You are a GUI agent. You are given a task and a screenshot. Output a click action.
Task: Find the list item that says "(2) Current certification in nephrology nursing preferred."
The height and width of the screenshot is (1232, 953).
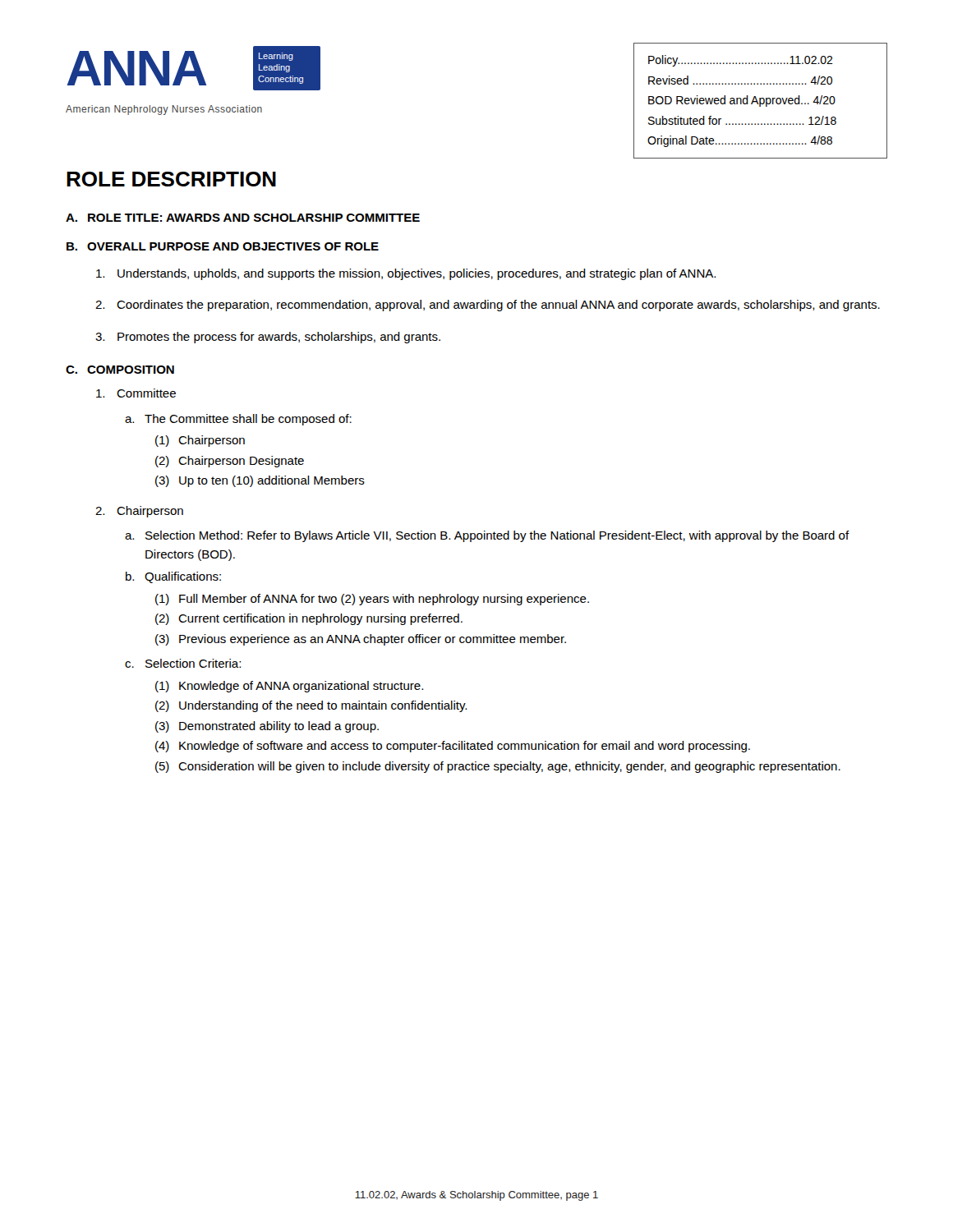coord(309,619)
